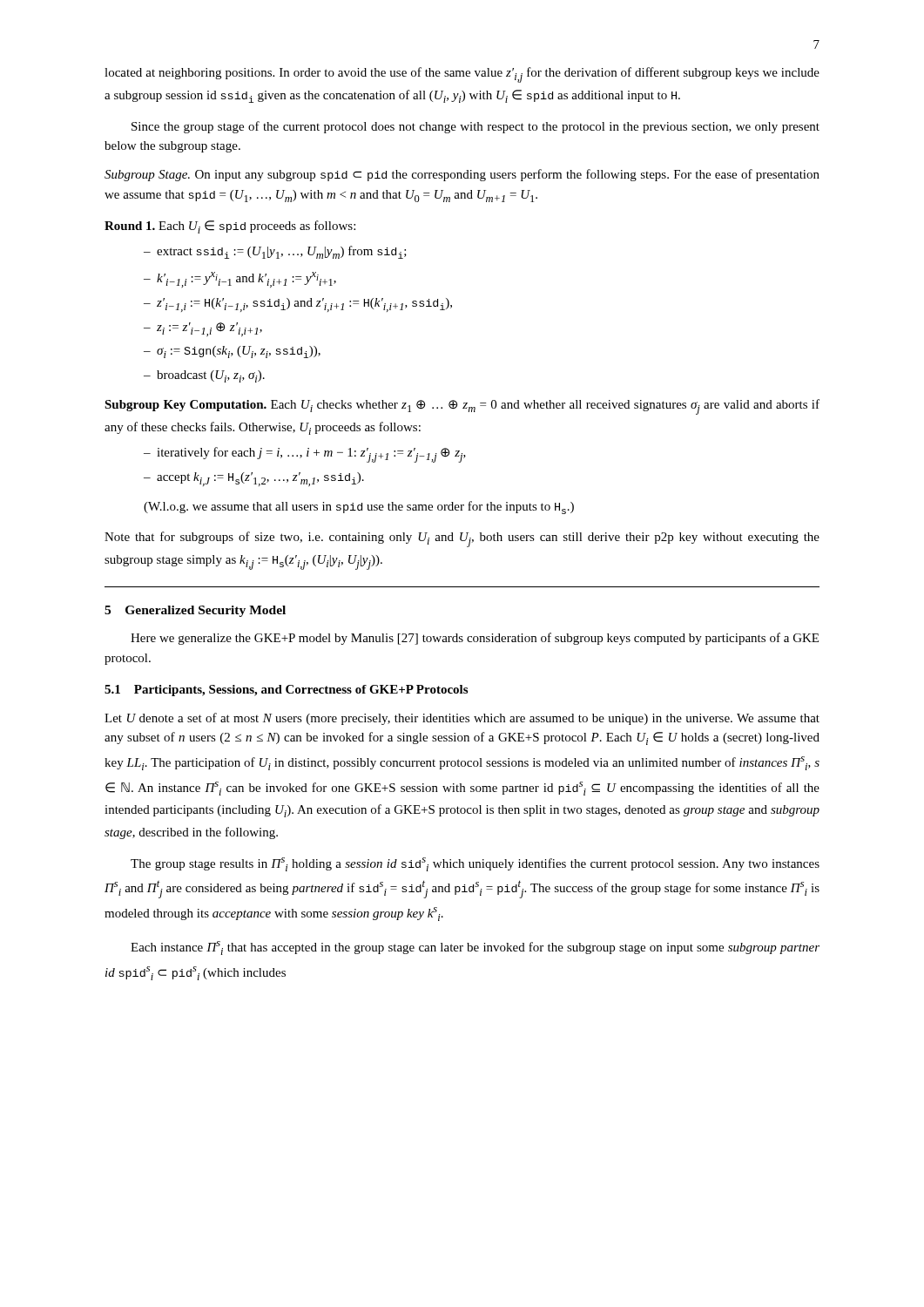Locate the section header containing "5 Generalized Security Model"

pyautogui.click(x=195, y=609)
